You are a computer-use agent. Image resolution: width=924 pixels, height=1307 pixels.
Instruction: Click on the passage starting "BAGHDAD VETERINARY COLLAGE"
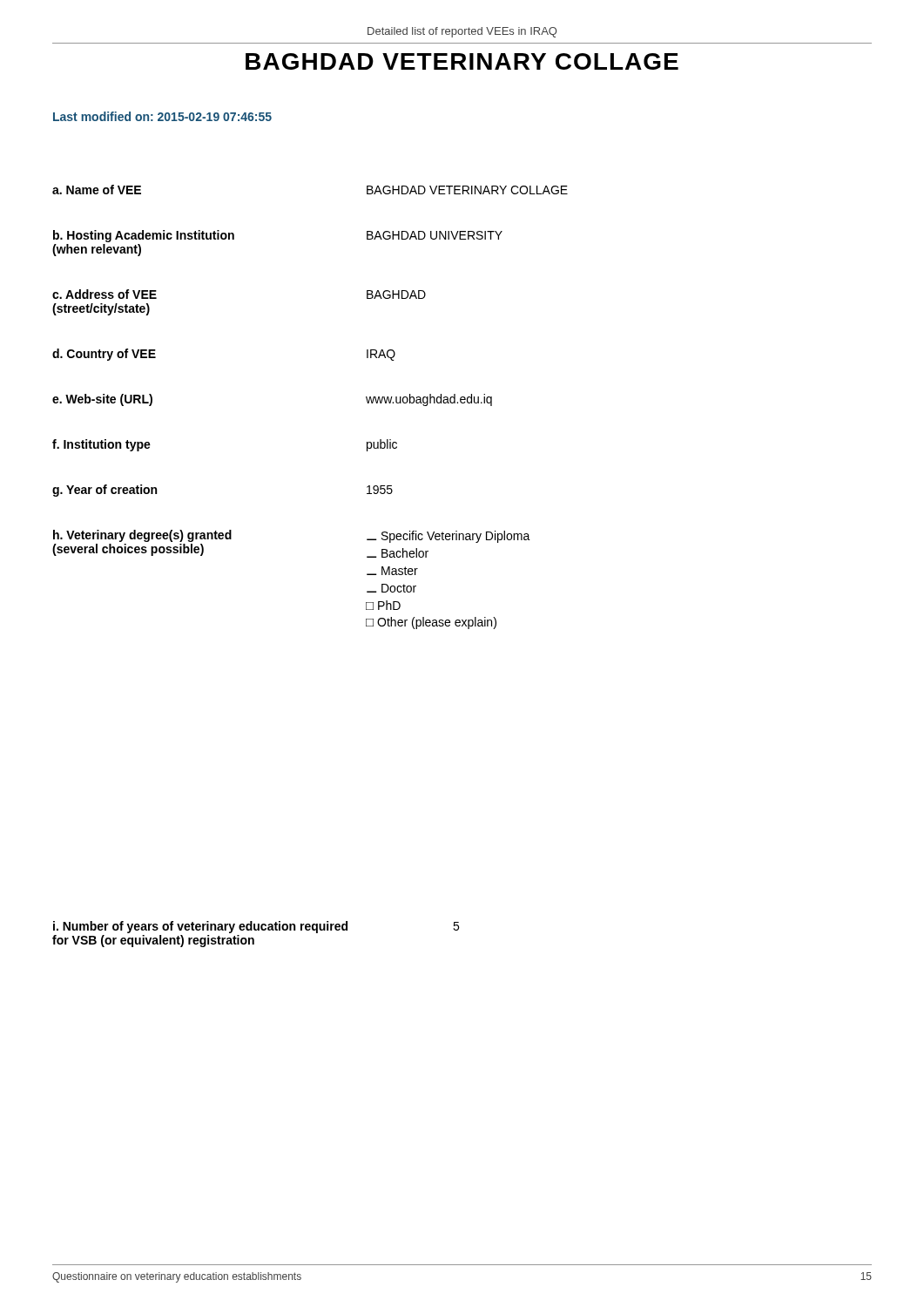[x=462, y=62]
